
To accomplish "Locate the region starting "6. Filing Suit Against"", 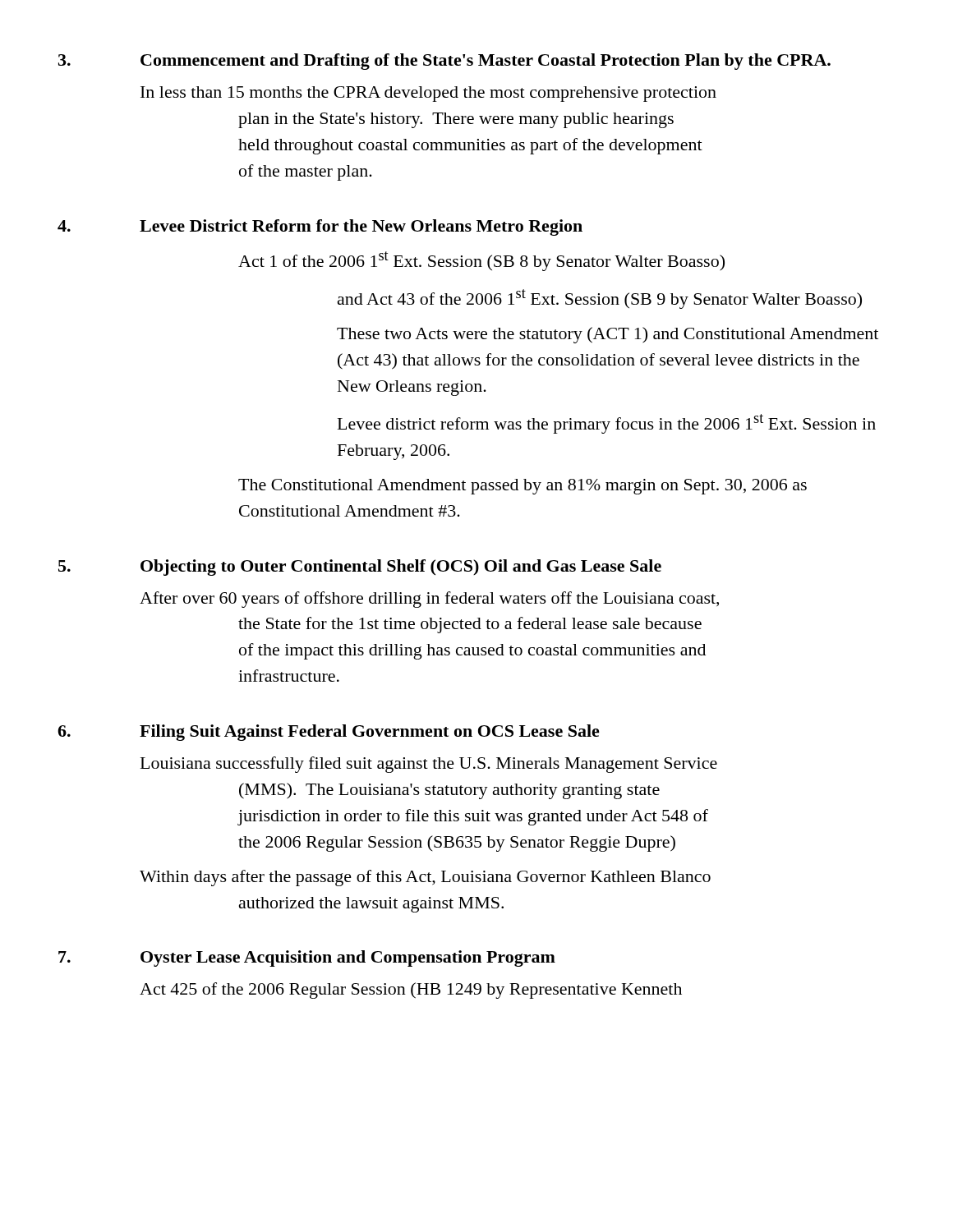I will click(x=476, y=822).
